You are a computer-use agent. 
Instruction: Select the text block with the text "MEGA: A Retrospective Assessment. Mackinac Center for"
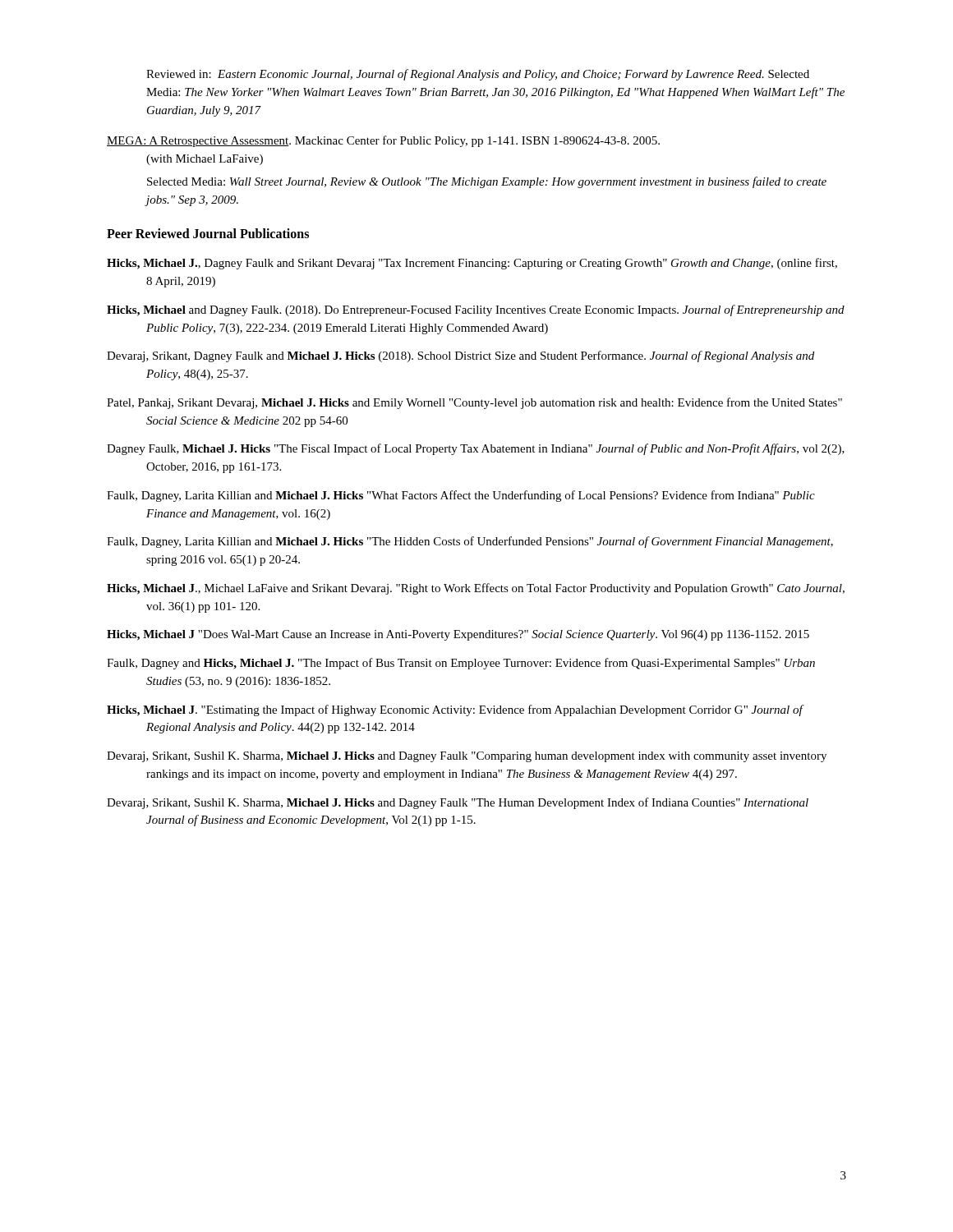tap(384, 151)
